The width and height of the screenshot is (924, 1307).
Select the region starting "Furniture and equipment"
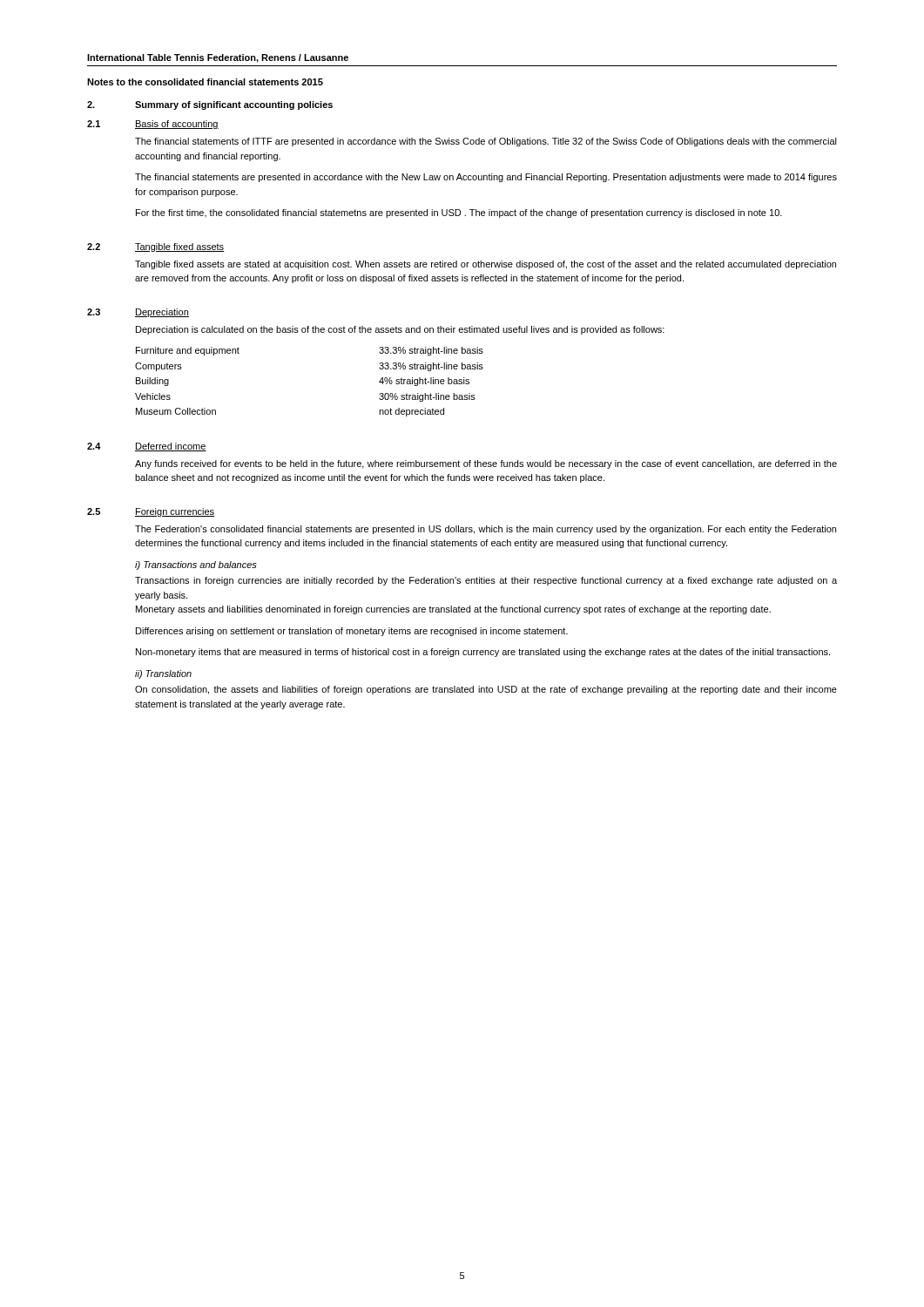click(x=187, y=350)
